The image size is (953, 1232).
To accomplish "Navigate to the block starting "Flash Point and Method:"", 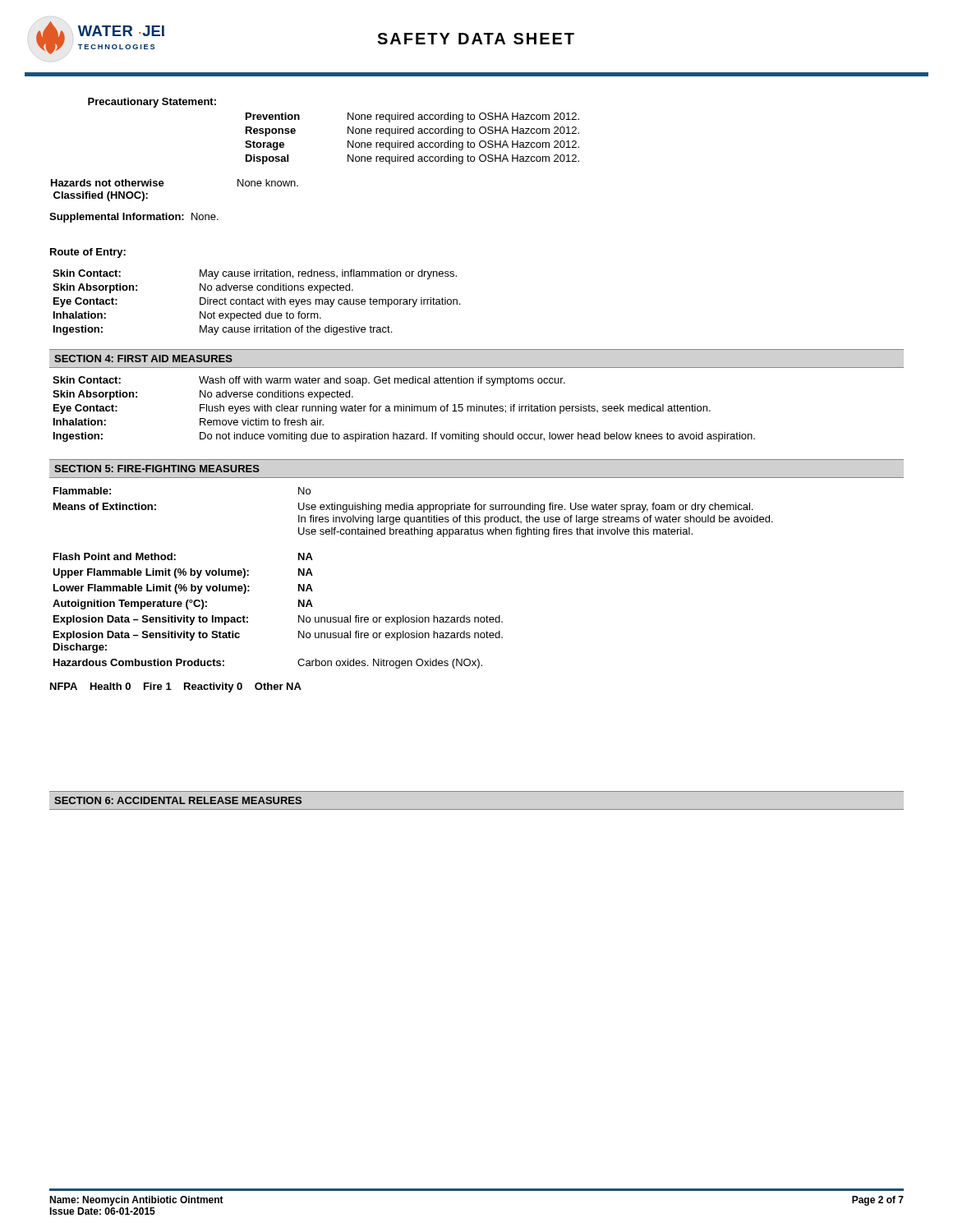I will point(476,609).
